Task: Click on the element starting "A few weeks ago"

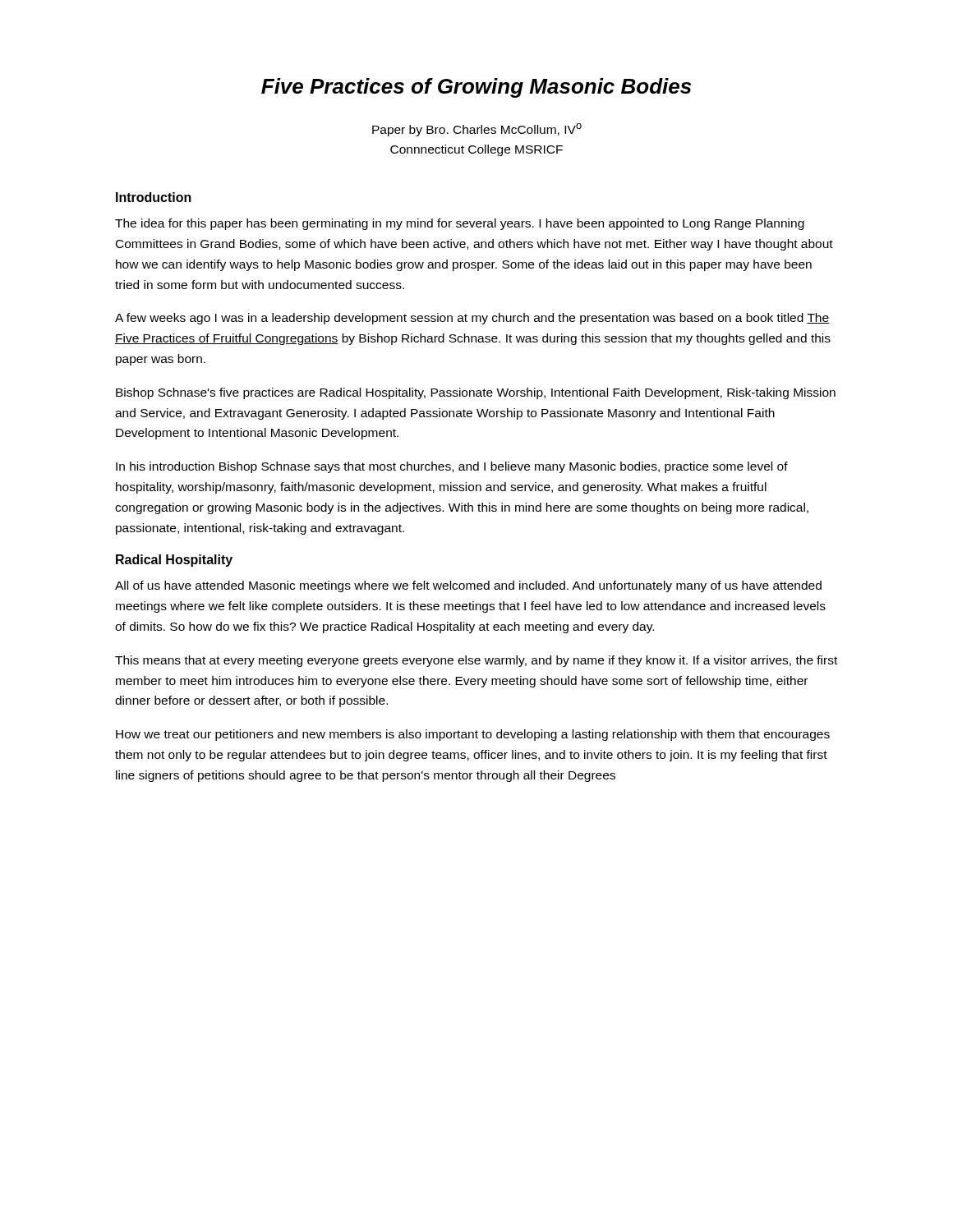Action: tap(473, 338)
